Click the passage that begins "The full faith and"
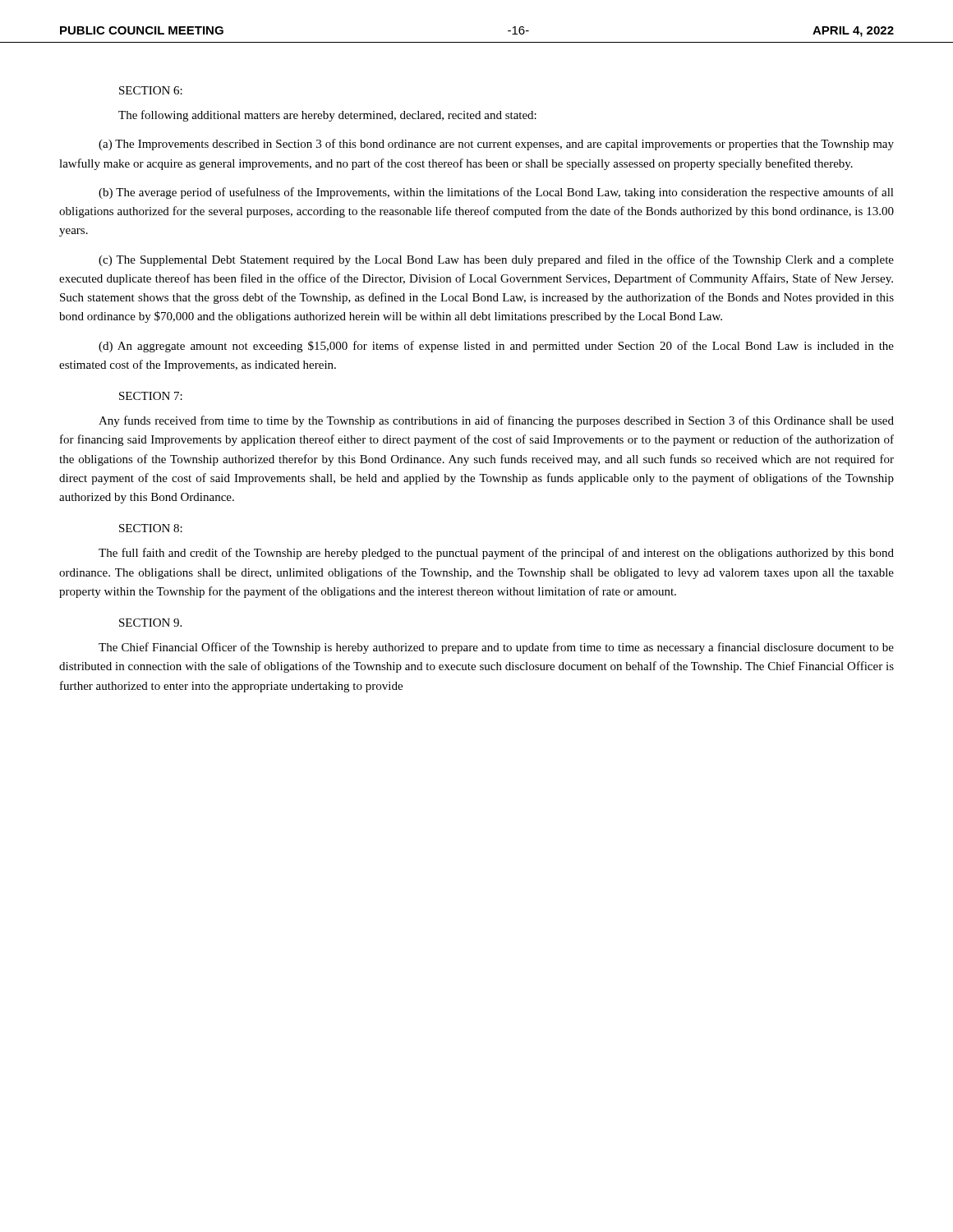 [x=476, y=572]
